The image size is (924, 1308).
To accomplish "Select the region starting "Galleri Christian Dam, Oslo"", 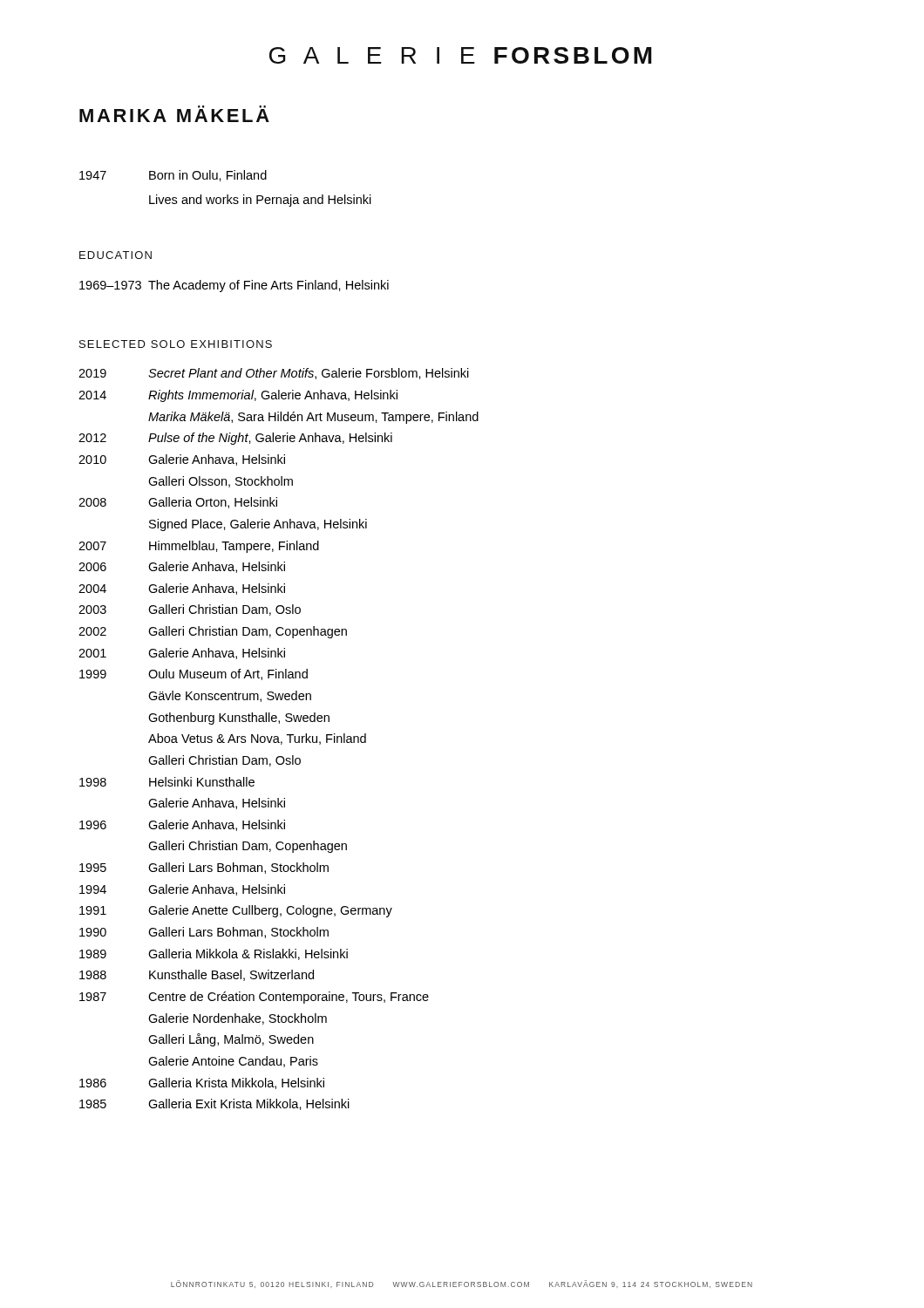I will click(x=190, y=761).
